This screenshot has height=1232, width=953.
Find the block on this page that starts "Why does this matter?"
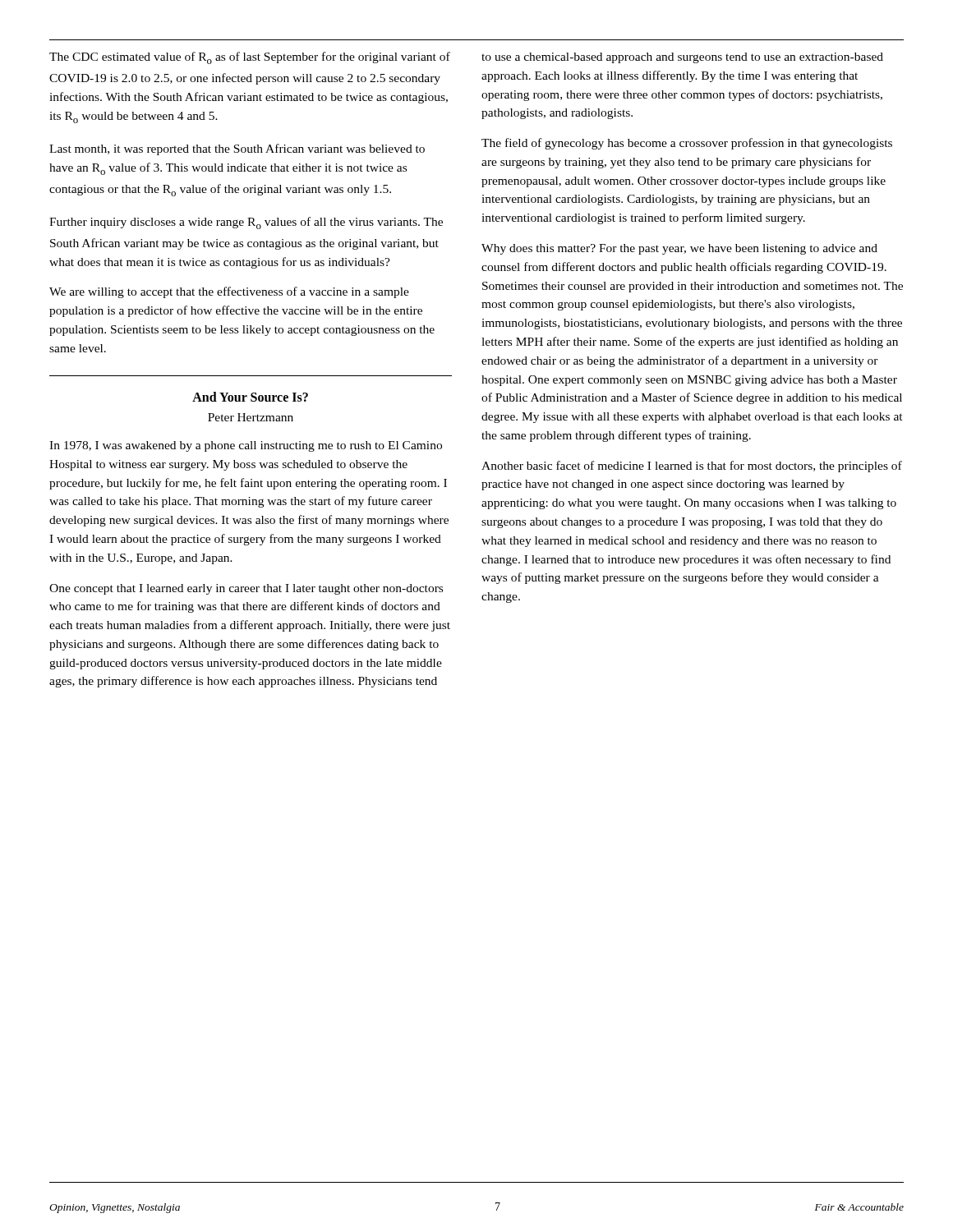tap(692, 341)
